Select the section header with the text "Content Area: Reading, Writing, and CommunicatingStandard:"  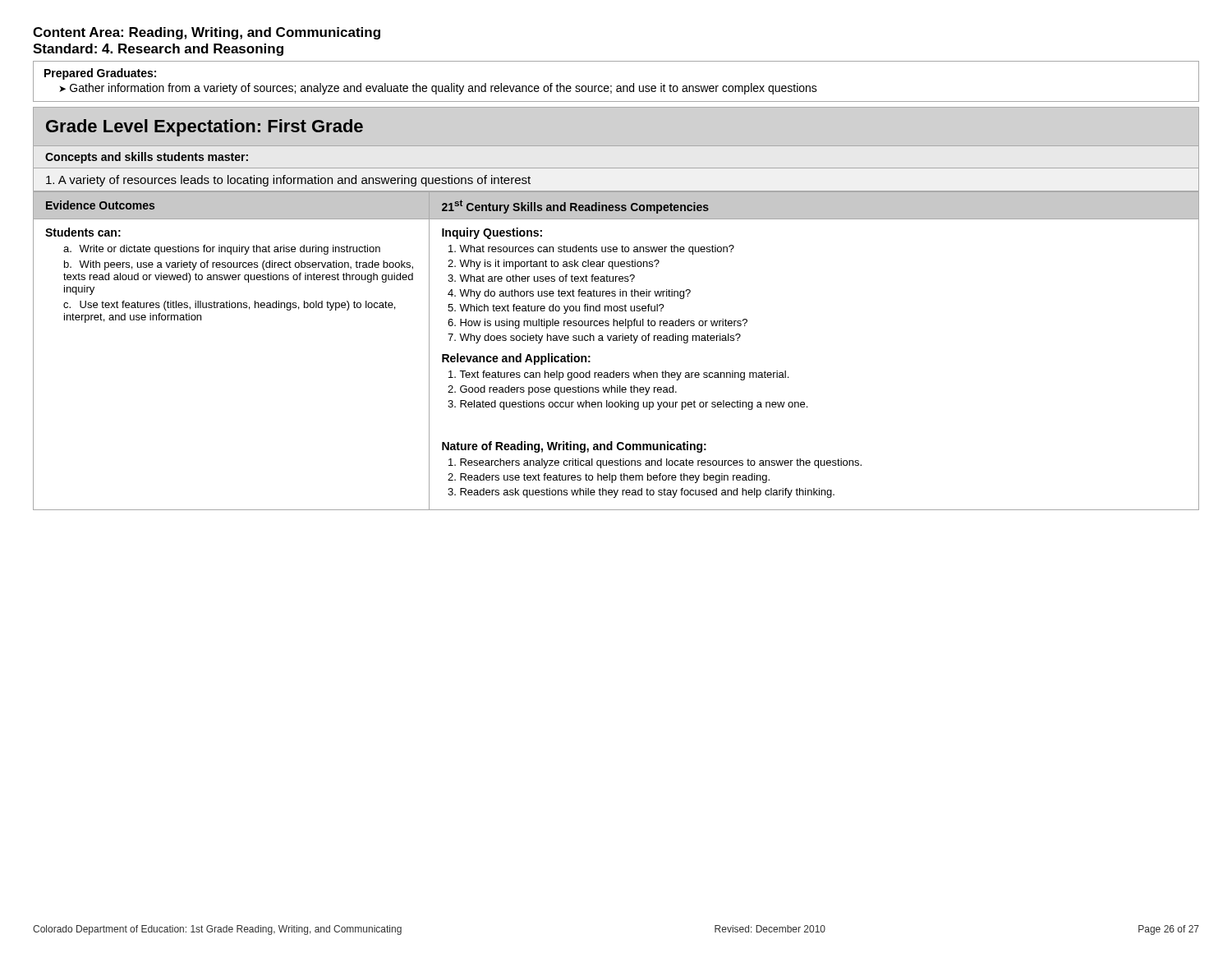point(207,33)
